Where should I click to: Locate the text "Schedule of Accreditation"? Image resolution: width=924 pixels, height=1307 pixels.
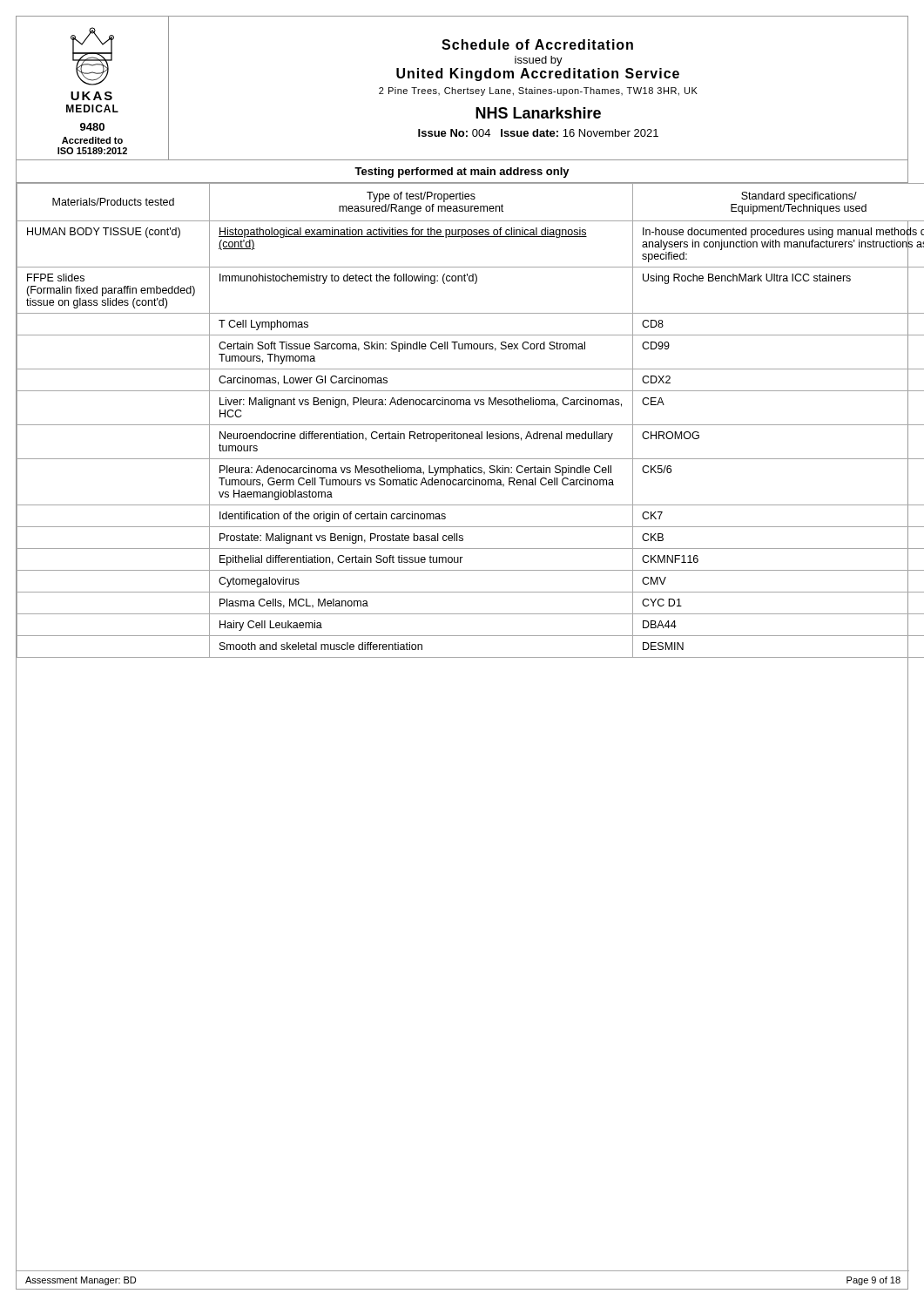click(x=538, y=44)
